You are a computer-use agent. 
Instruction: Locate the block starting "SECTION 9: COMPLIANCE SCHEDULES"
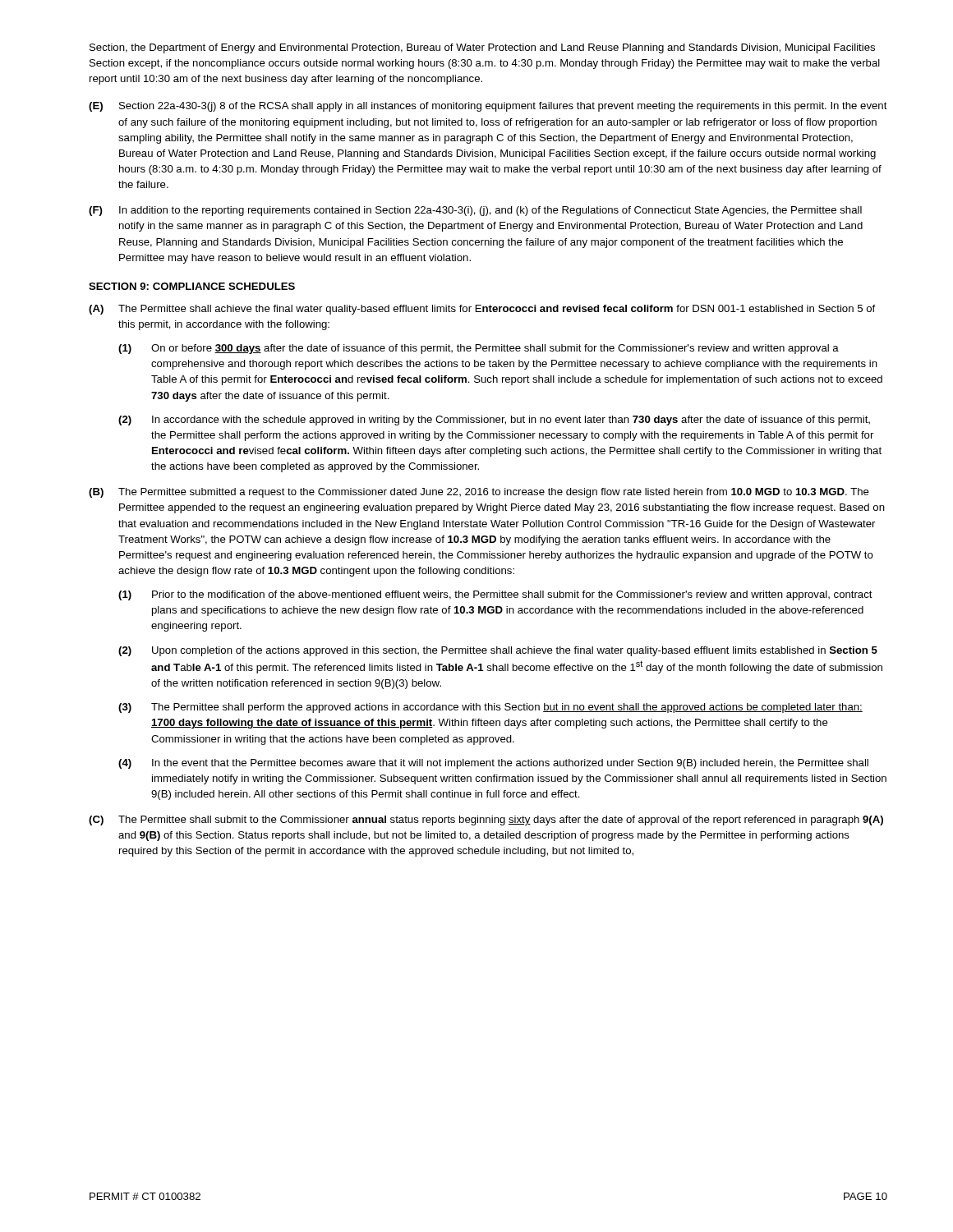click(x=192, y=286)
